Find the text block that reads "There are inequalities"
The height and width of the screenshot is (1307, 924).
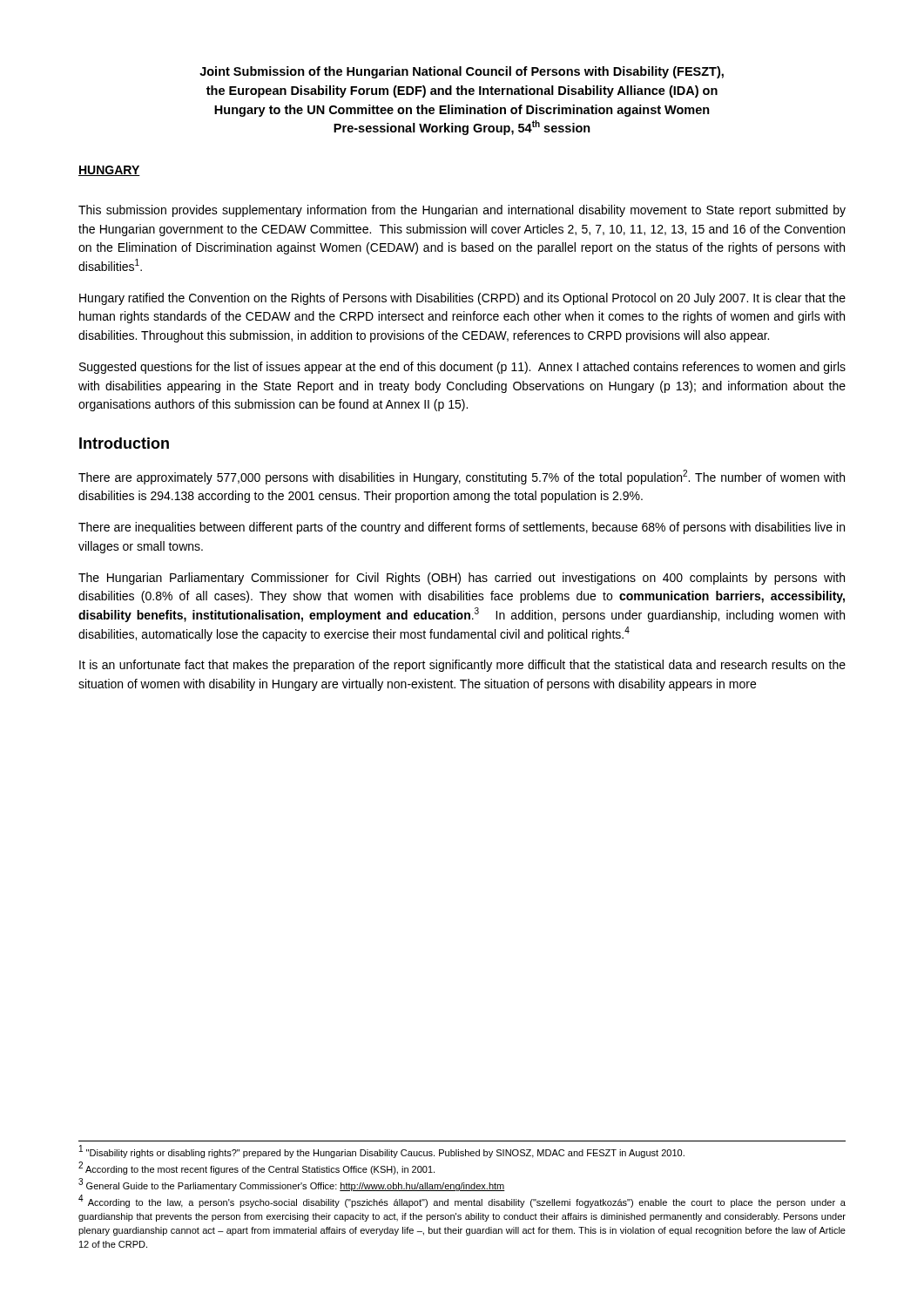pos(462,538)
